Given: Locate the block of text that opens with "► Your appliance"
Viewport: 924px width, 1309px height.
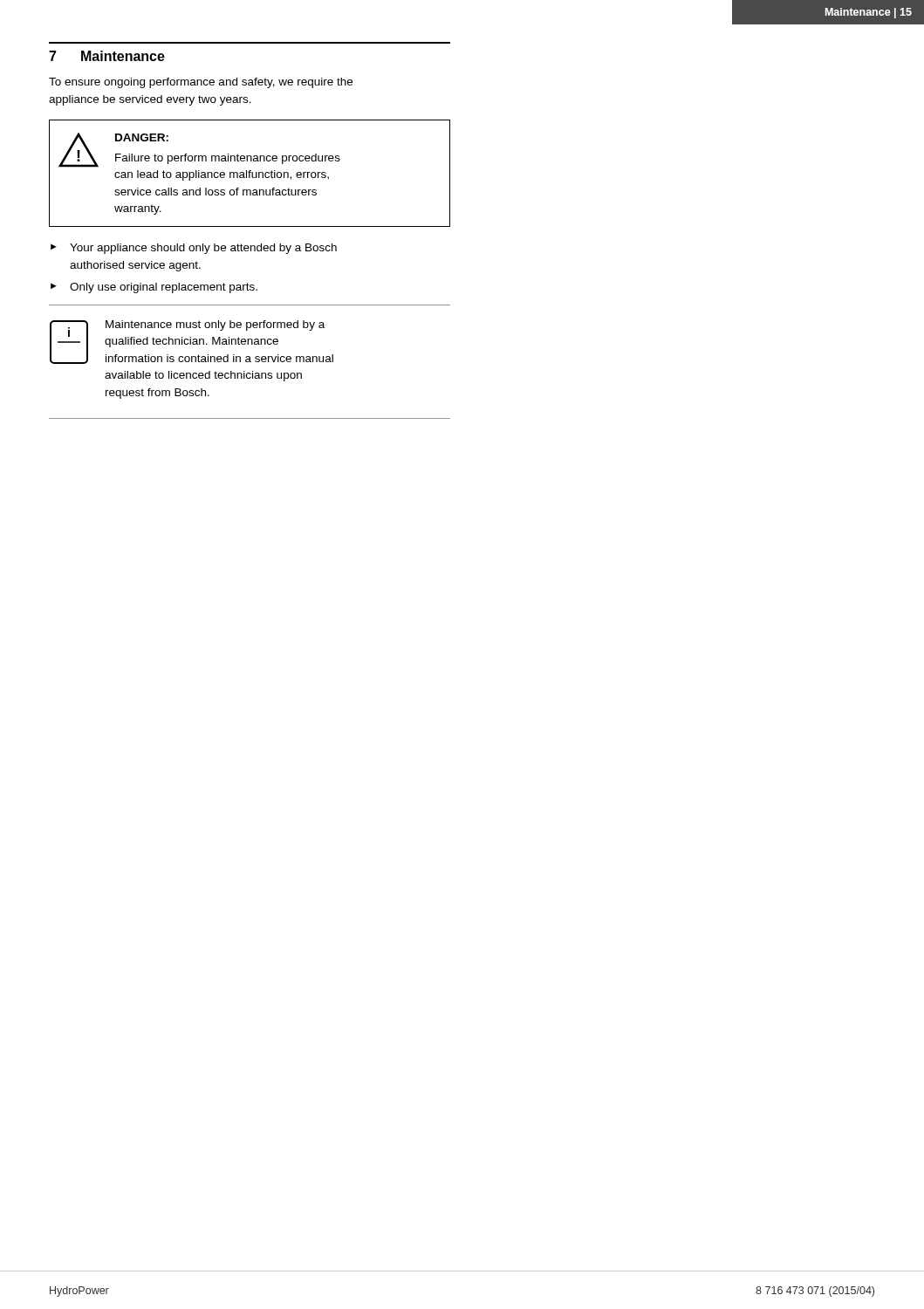Looking at the screenshot, I should coord(254,256).
